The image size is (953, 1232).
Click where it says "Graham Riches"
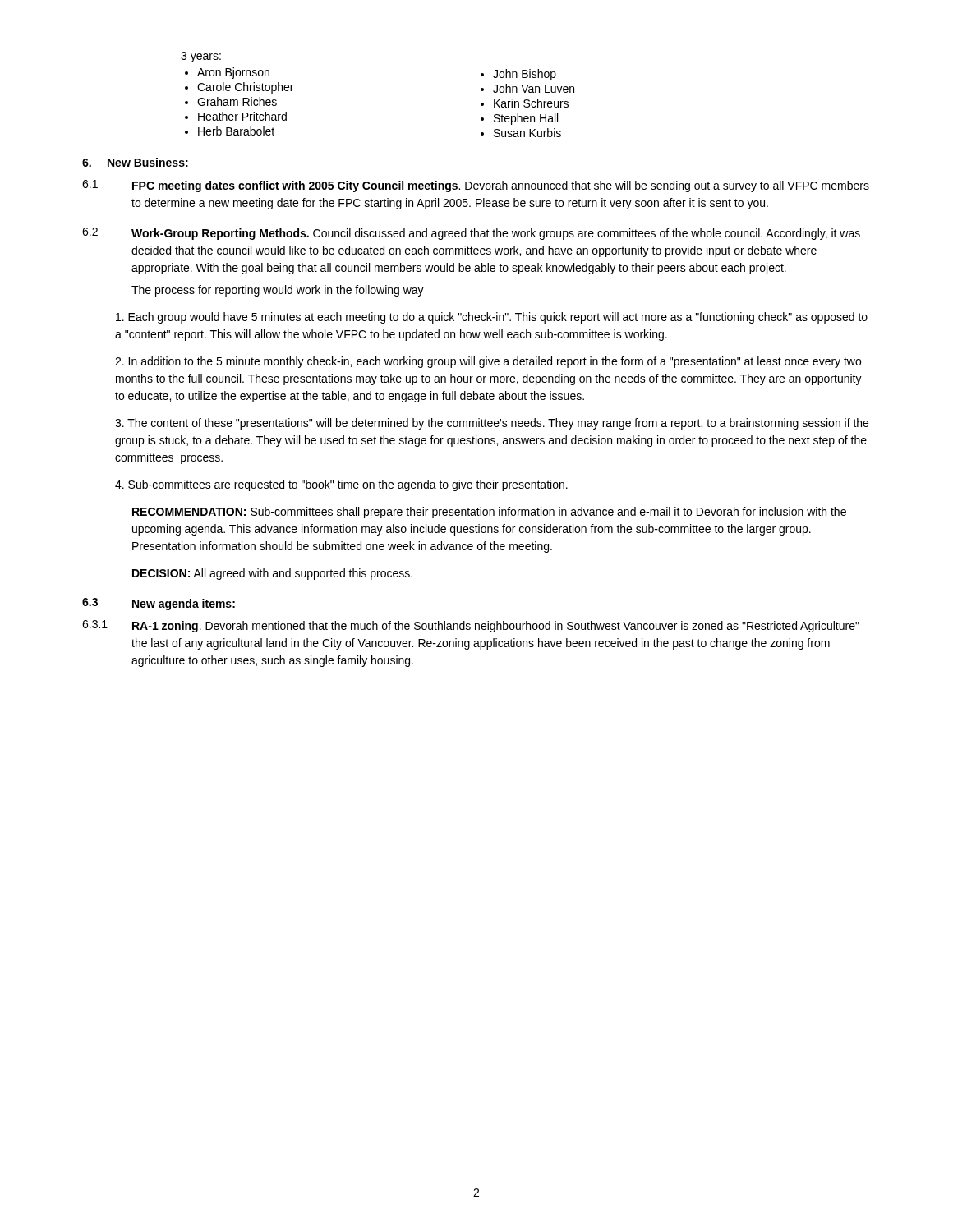237,102
